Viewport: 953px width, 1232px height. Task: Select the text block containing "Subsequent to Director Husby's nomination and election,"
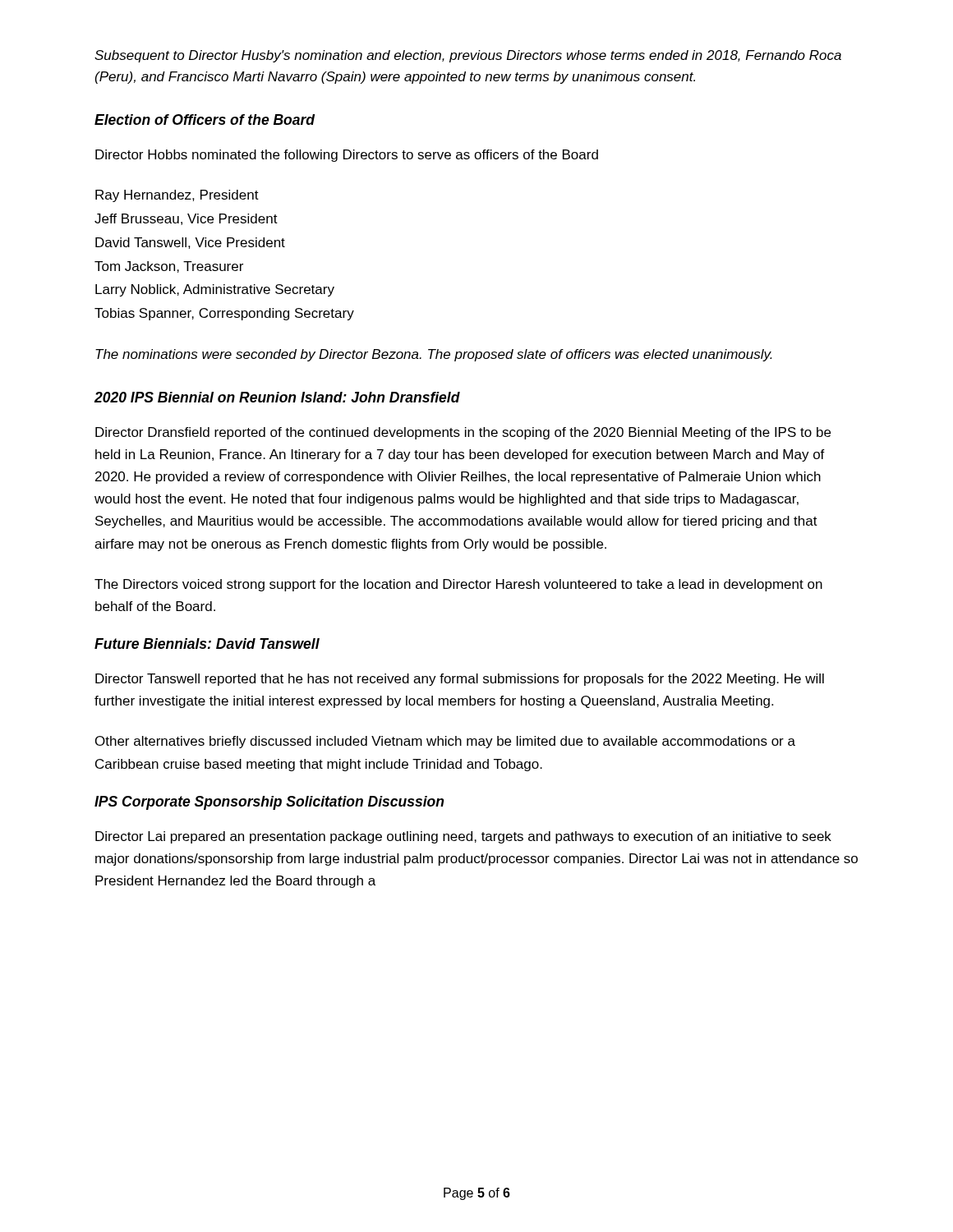click(x=468, y=66)
